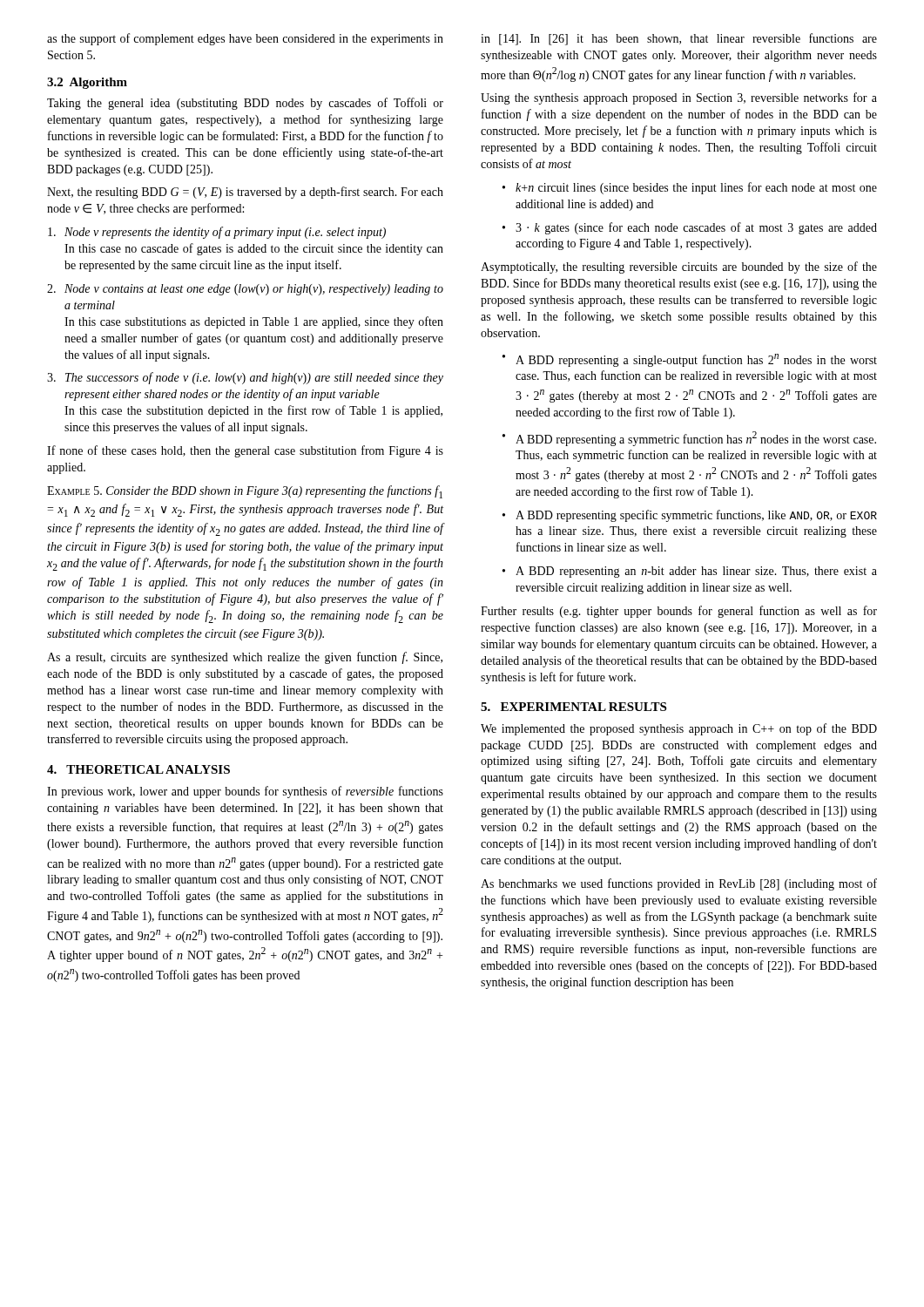Find the passage starting "3.2 Algorithm"

pyautogui.click(x=87, y=82)
